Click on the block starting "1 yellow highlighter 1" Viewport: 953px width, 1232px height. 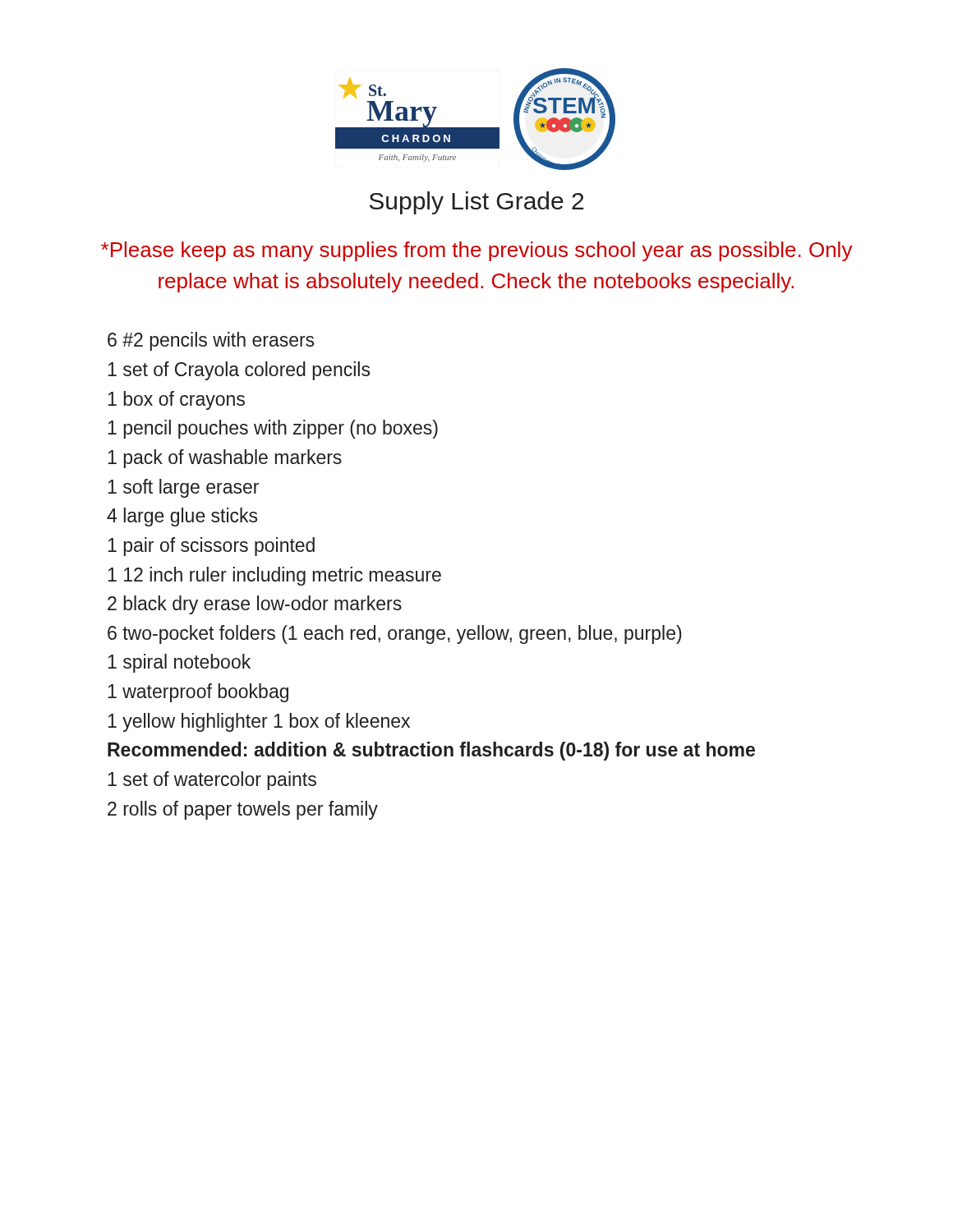click(x=259, y=721)
